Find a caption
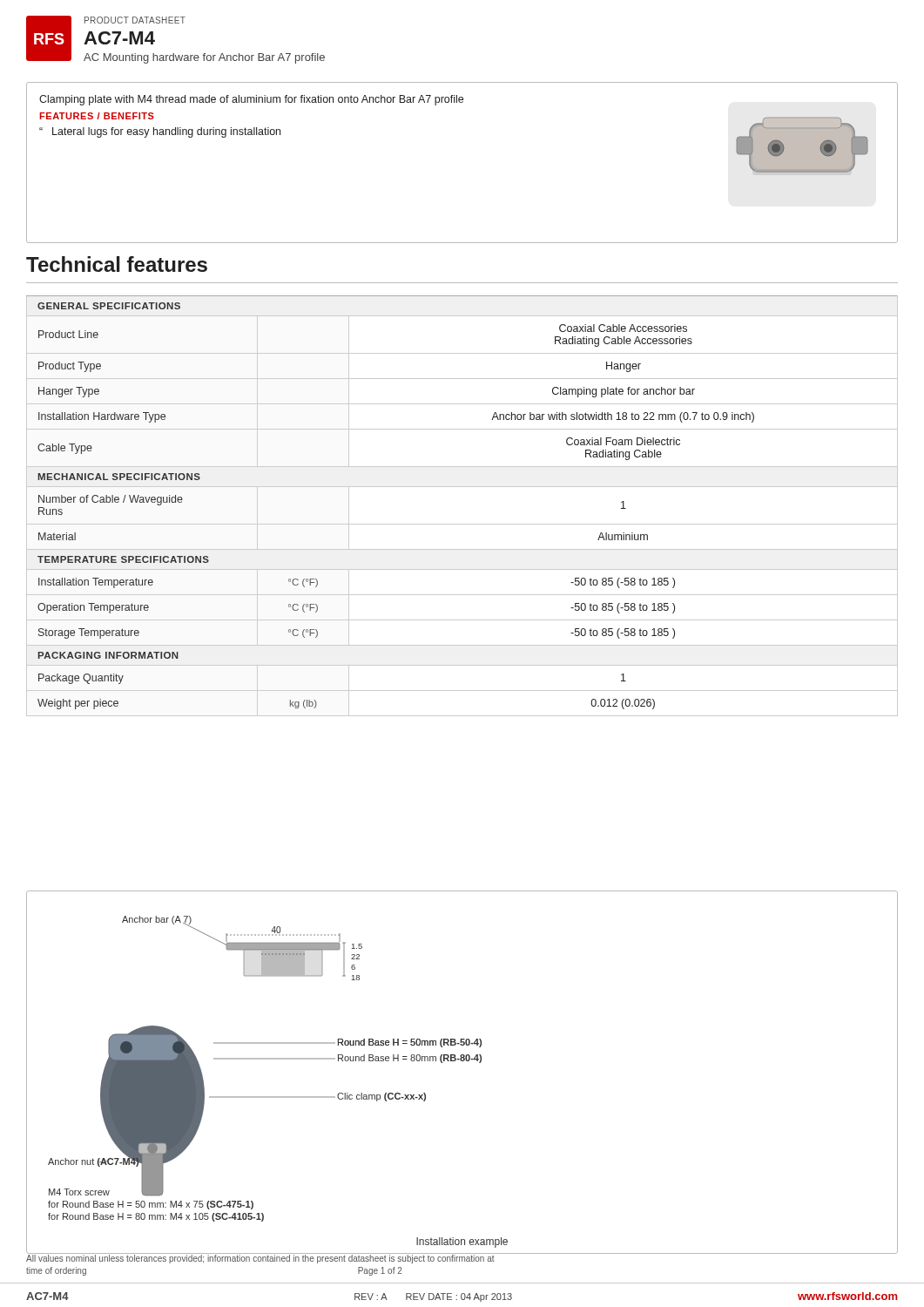This screenshot has height=1307, width=924. [462, 1242]
